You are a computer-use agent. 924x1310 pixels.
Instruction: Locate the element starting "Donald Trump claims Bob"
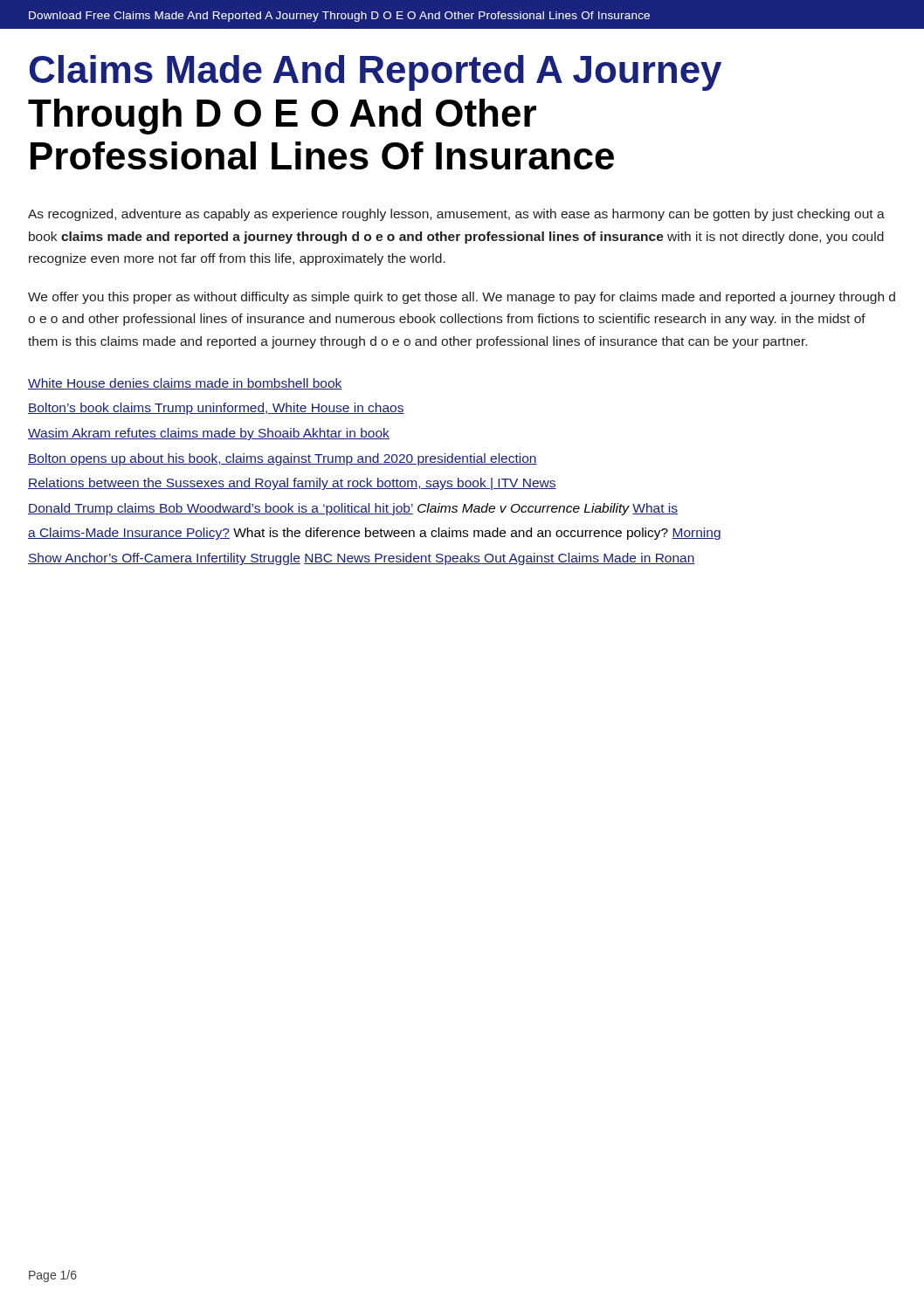point(353,508)
